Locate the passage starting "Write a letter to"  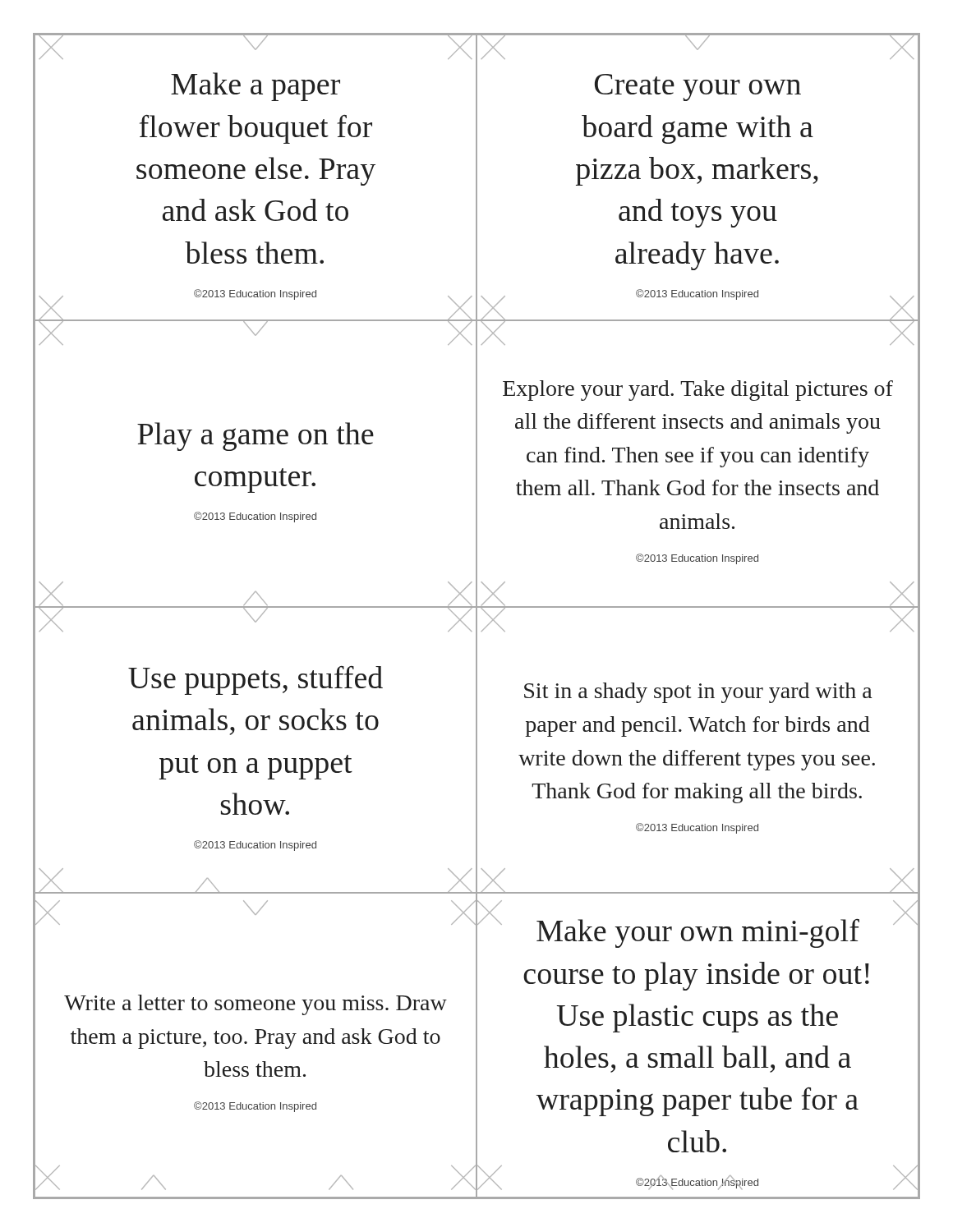click(255, 1045)
